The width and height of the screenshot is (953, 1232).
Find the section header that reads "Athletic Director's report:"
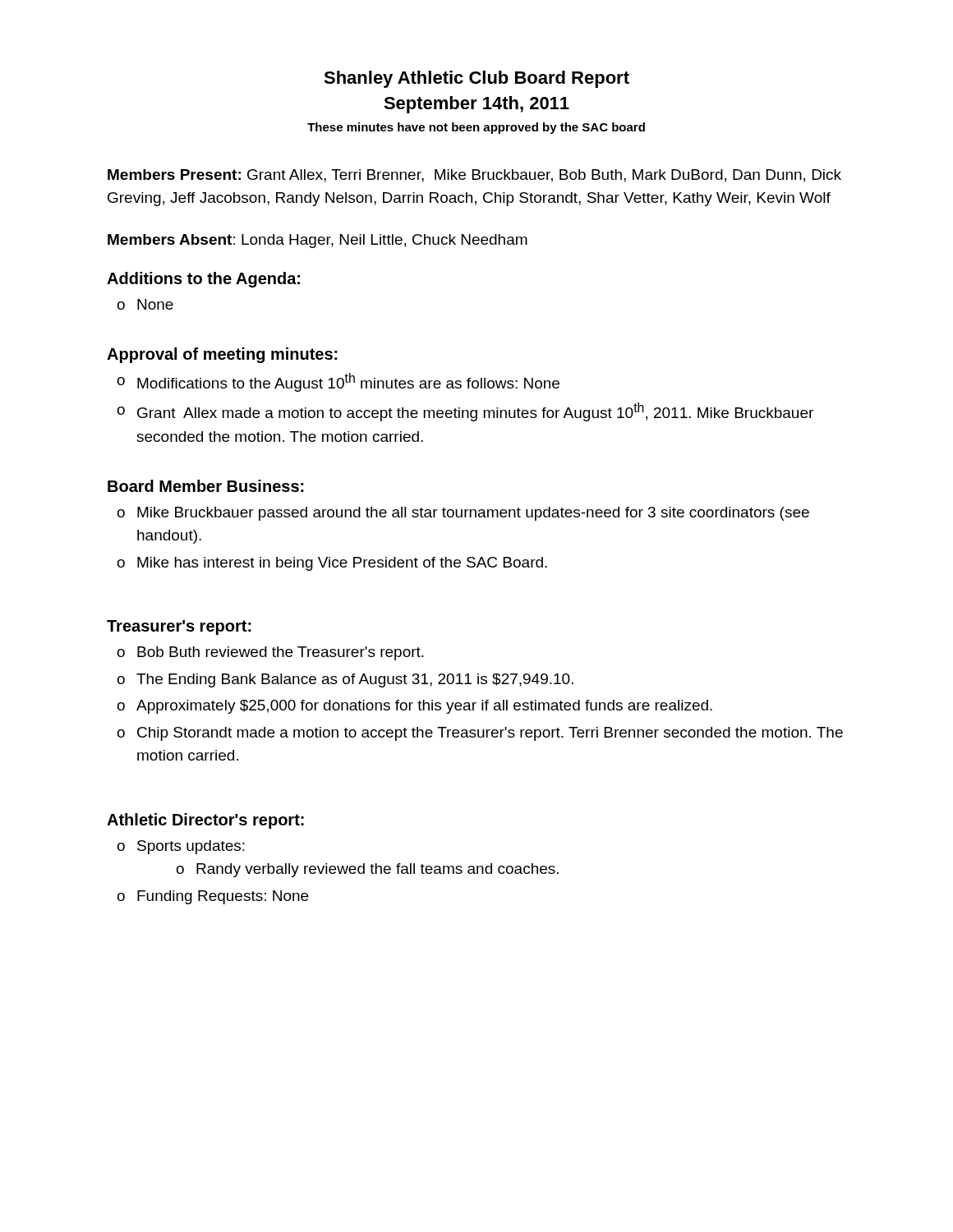[x=206, y=819]
